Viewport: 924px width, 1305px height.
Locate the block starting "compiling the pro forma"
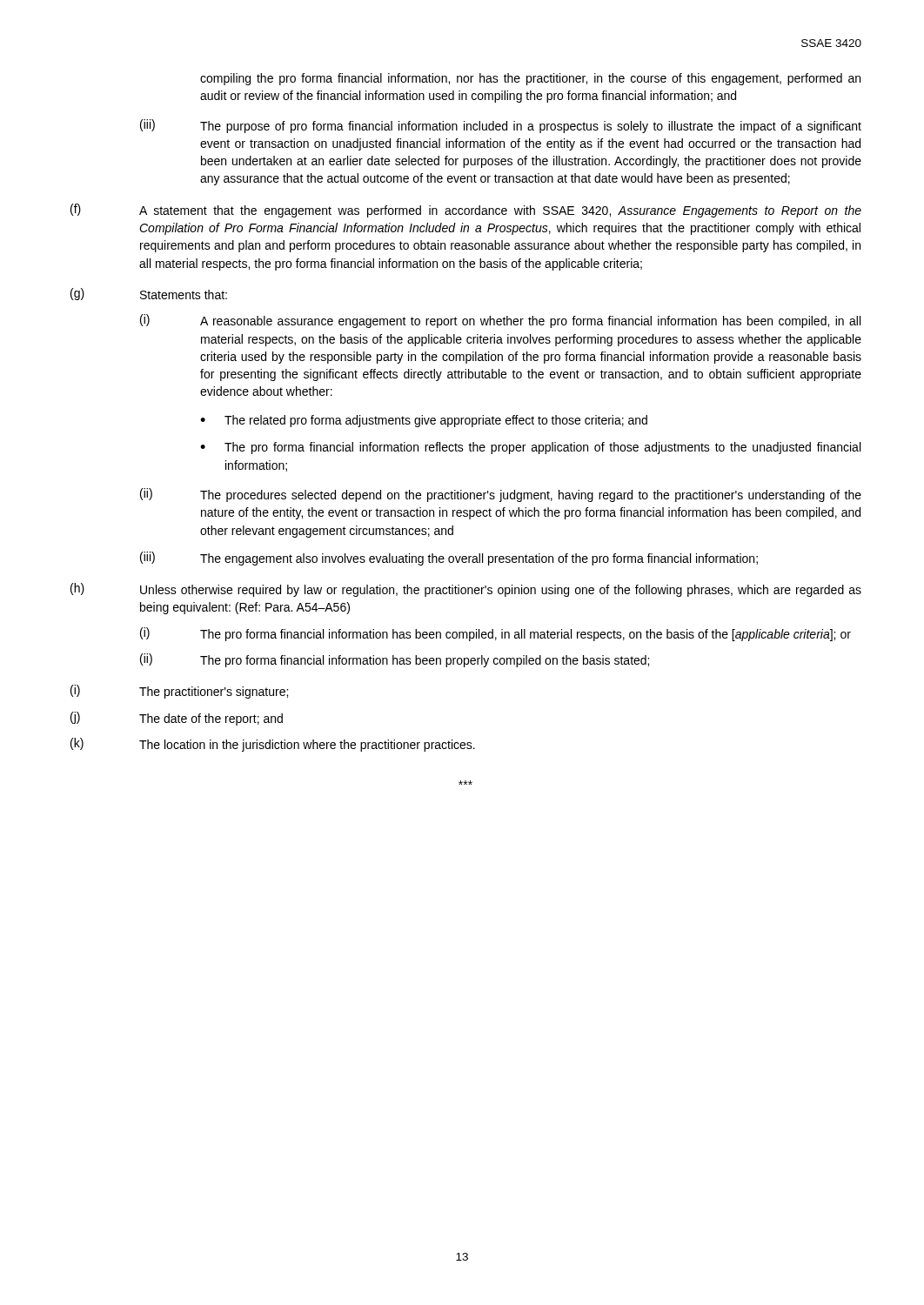pyautogui.click(x=531, y=87)
